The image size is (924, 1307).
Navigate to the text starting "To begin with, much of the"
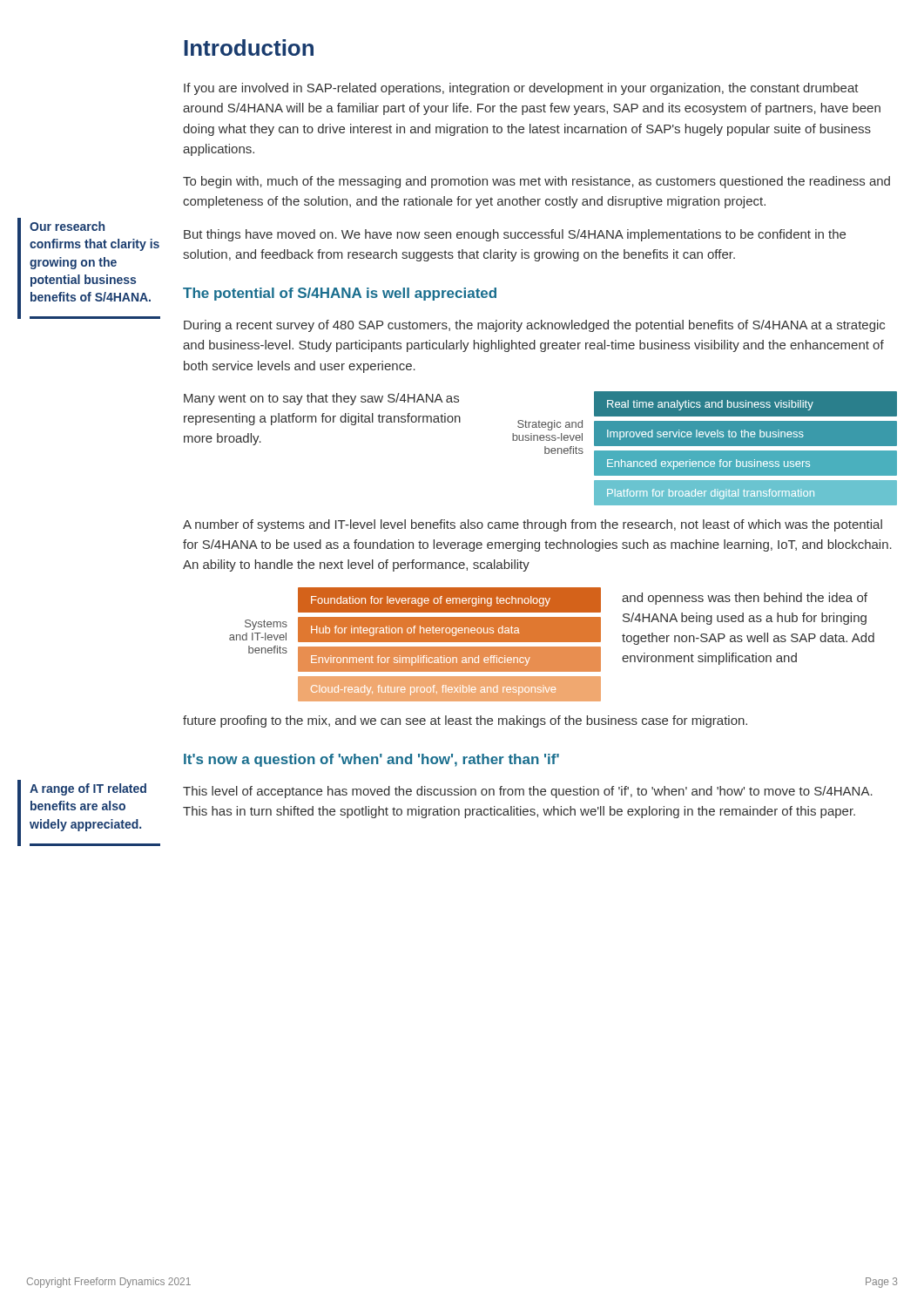(537, 191)
